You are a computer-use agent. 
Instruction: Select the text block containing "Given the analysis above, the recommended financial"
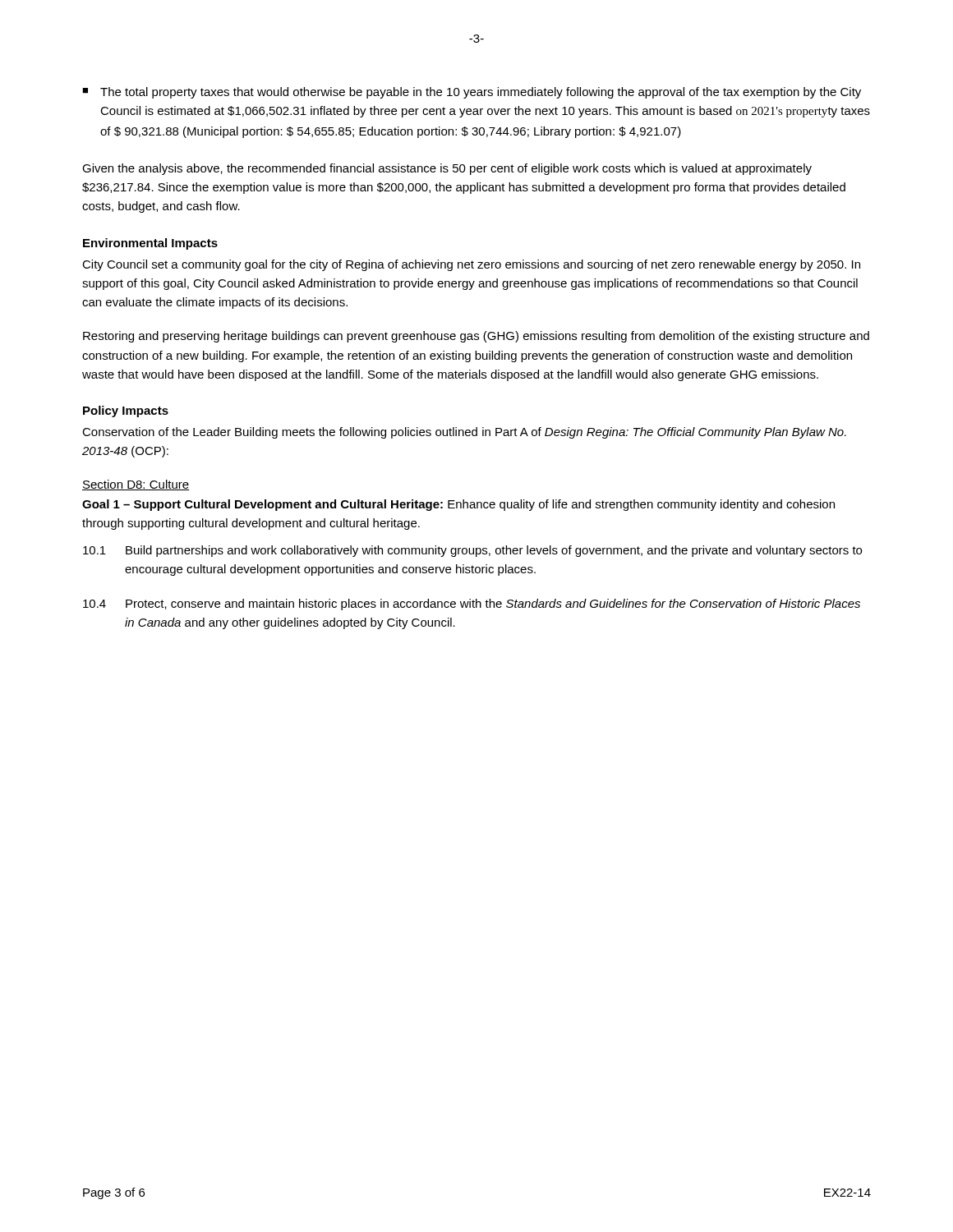click(464, 187)
